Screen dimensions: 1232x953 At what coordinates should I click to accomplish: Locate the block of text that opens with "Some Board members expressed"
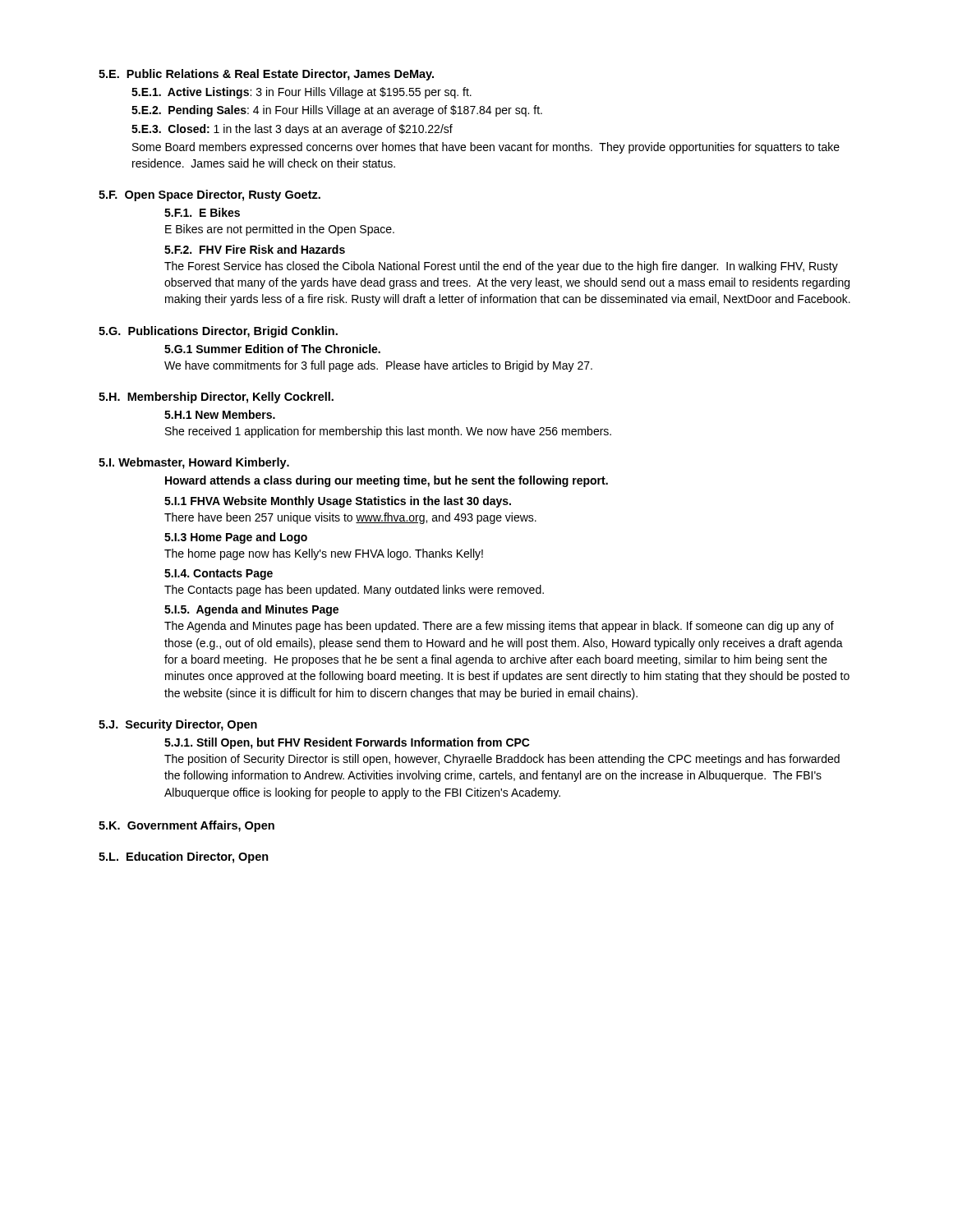486,155
